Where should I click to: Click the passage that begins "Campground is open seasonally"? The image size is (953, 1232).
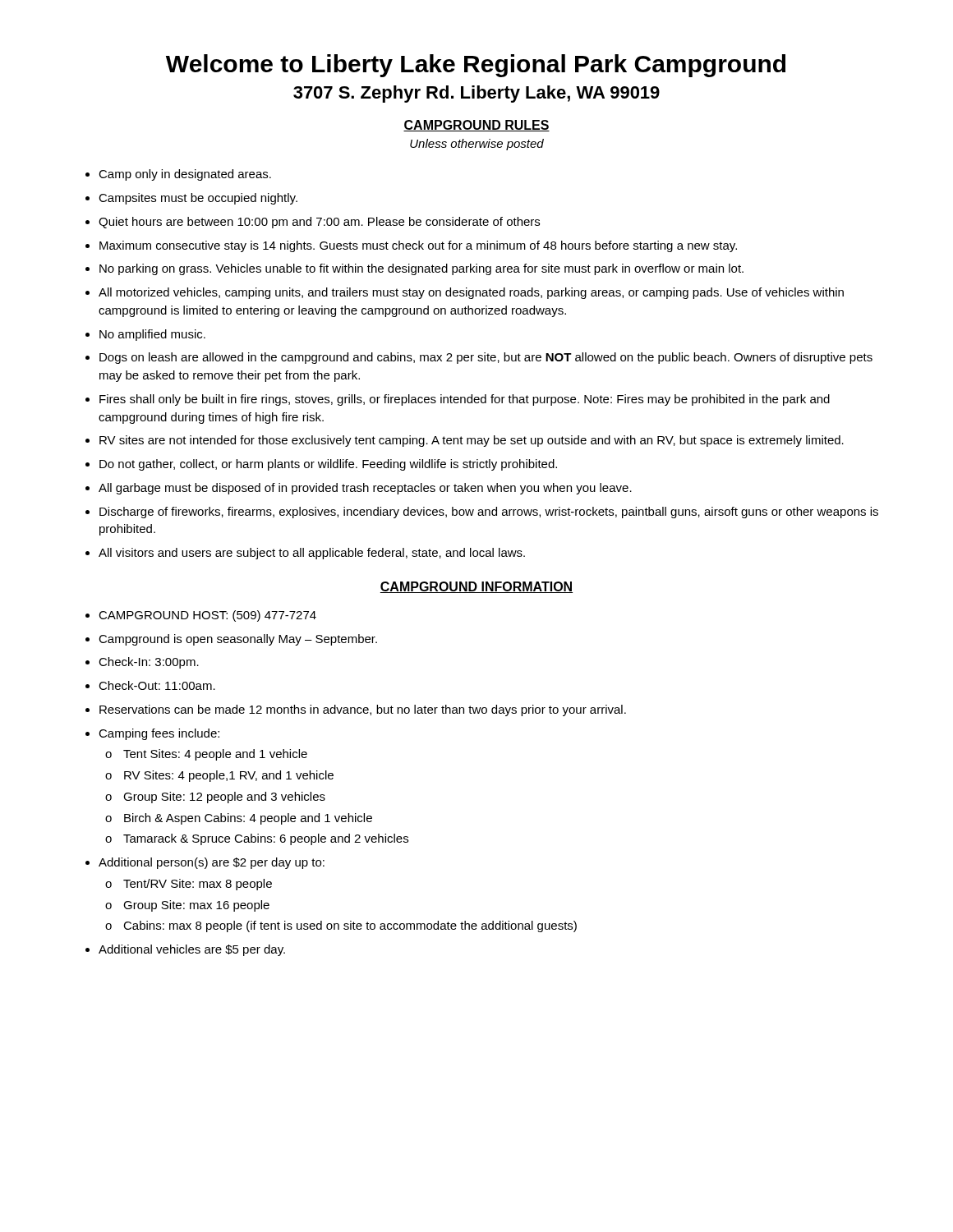[238, 638]
